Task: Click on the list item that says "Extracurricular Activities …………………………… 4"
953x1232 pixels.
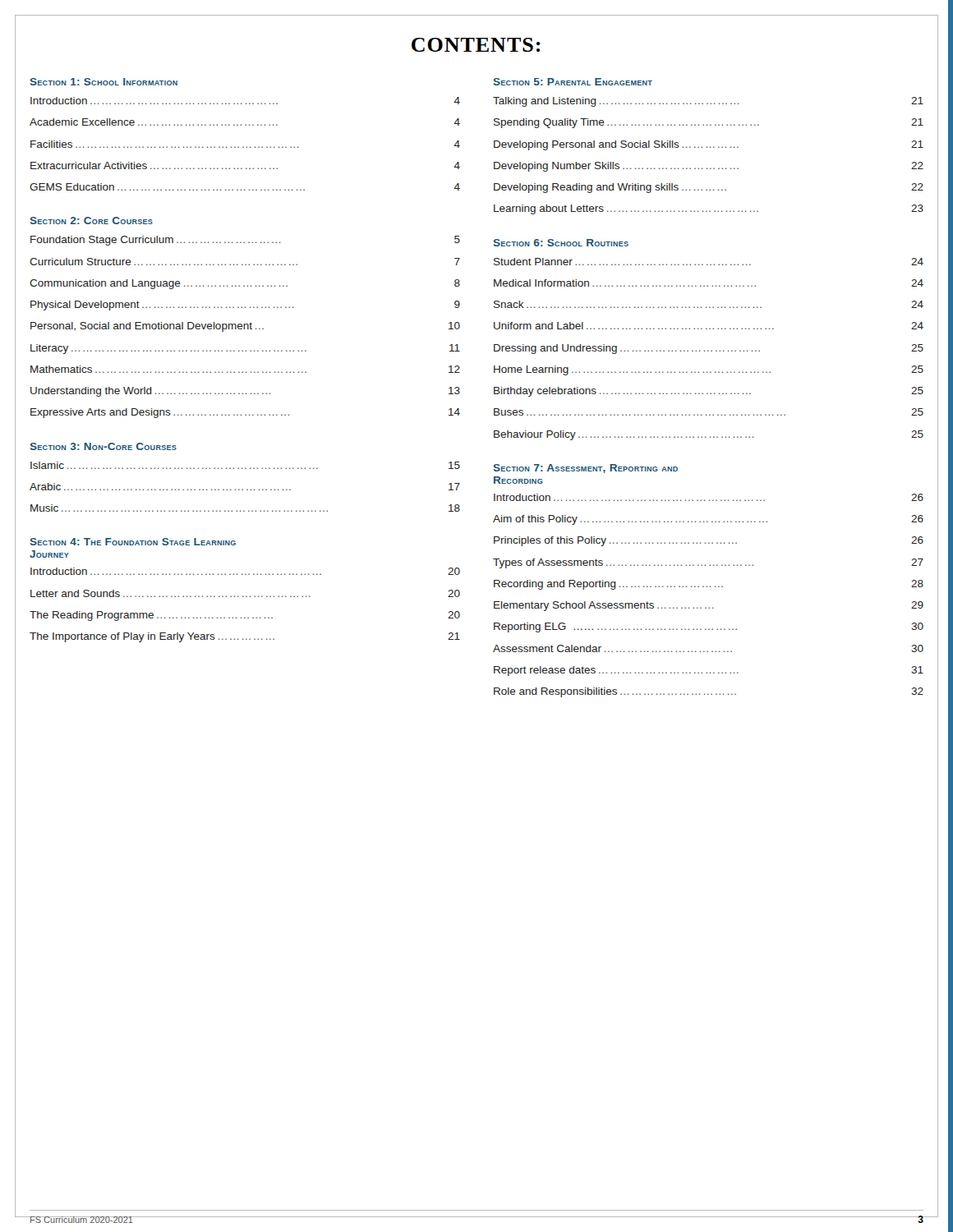Action: [x=245, y=166]
